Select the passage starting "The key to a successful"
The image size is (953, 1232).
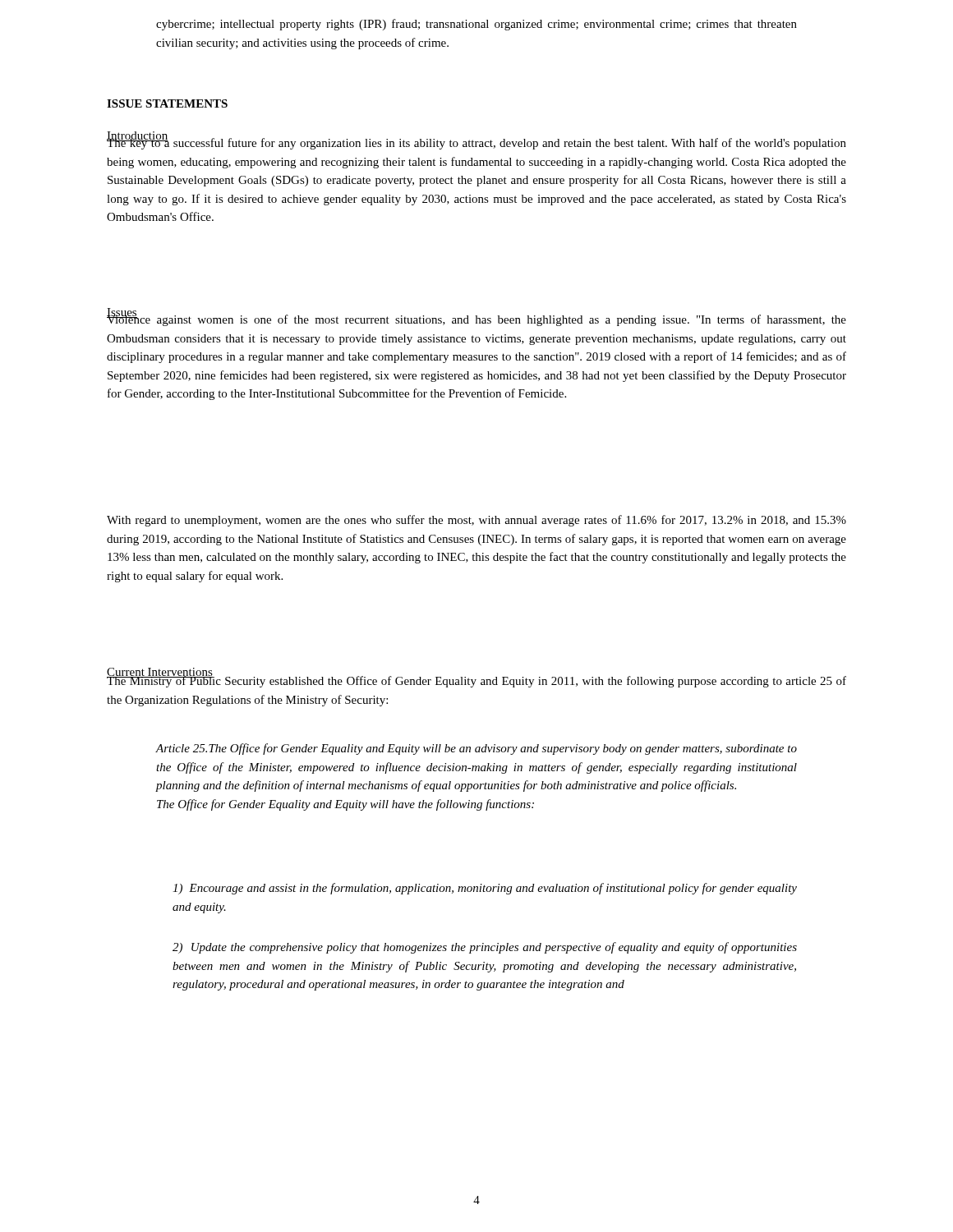pyautogui.click(x=476, y=180)
